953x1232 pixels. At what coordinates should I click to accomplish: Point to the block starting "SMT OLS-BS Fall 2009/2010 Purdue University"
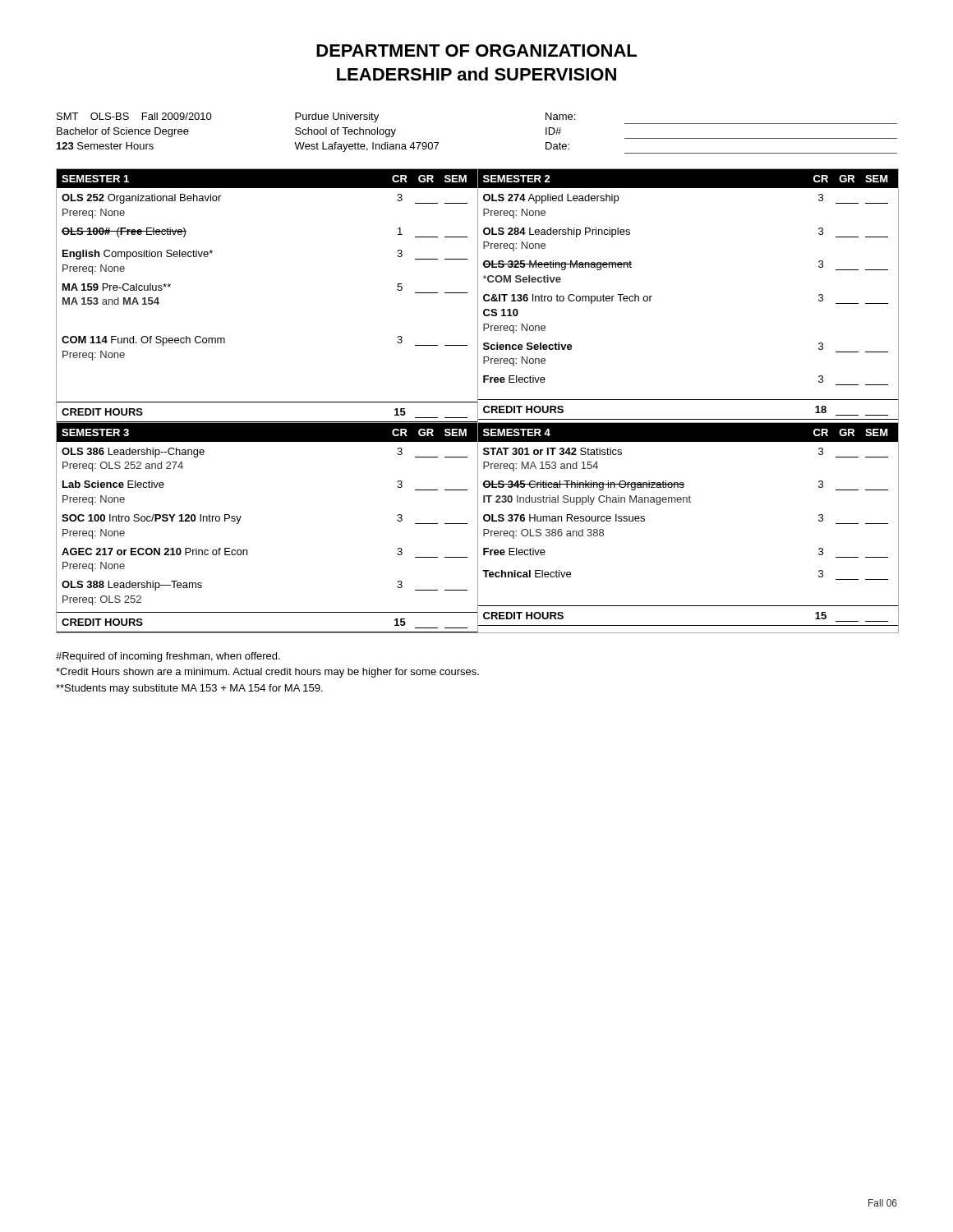[x=108, y=120]
